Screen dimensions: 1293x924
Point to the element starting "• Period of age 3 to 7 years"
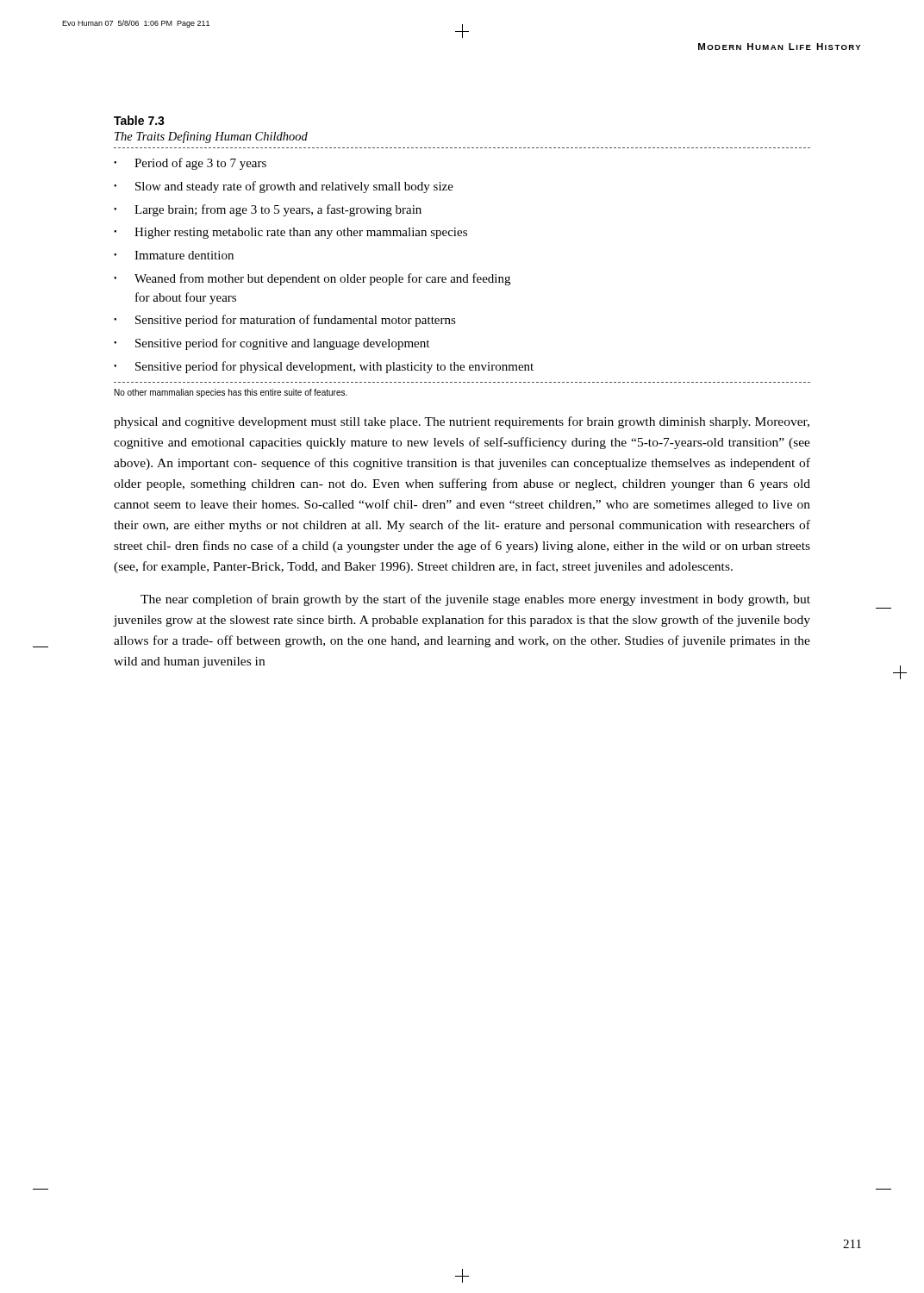190,164
